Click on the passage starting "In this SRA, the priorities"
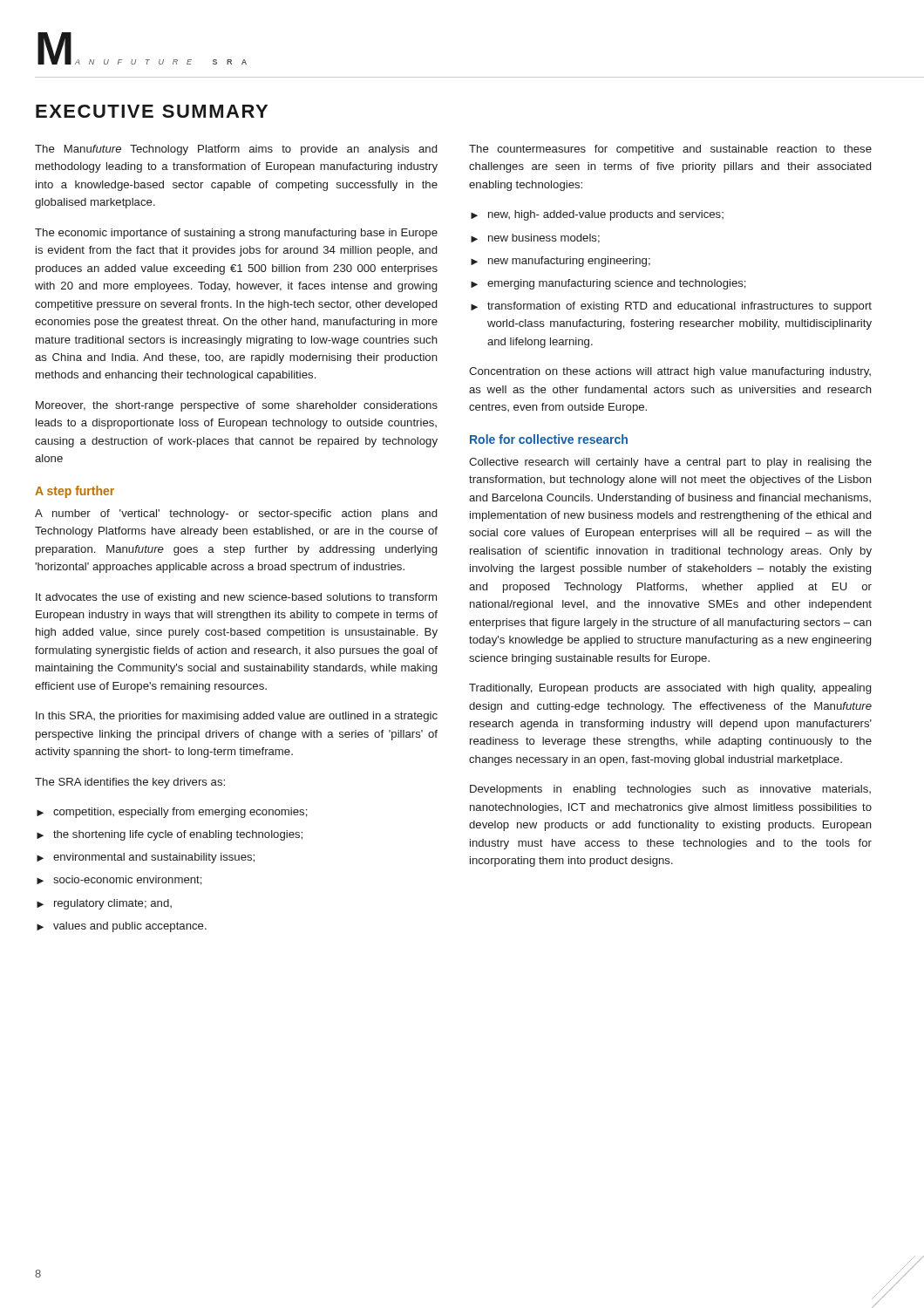 tap(236, 734)
